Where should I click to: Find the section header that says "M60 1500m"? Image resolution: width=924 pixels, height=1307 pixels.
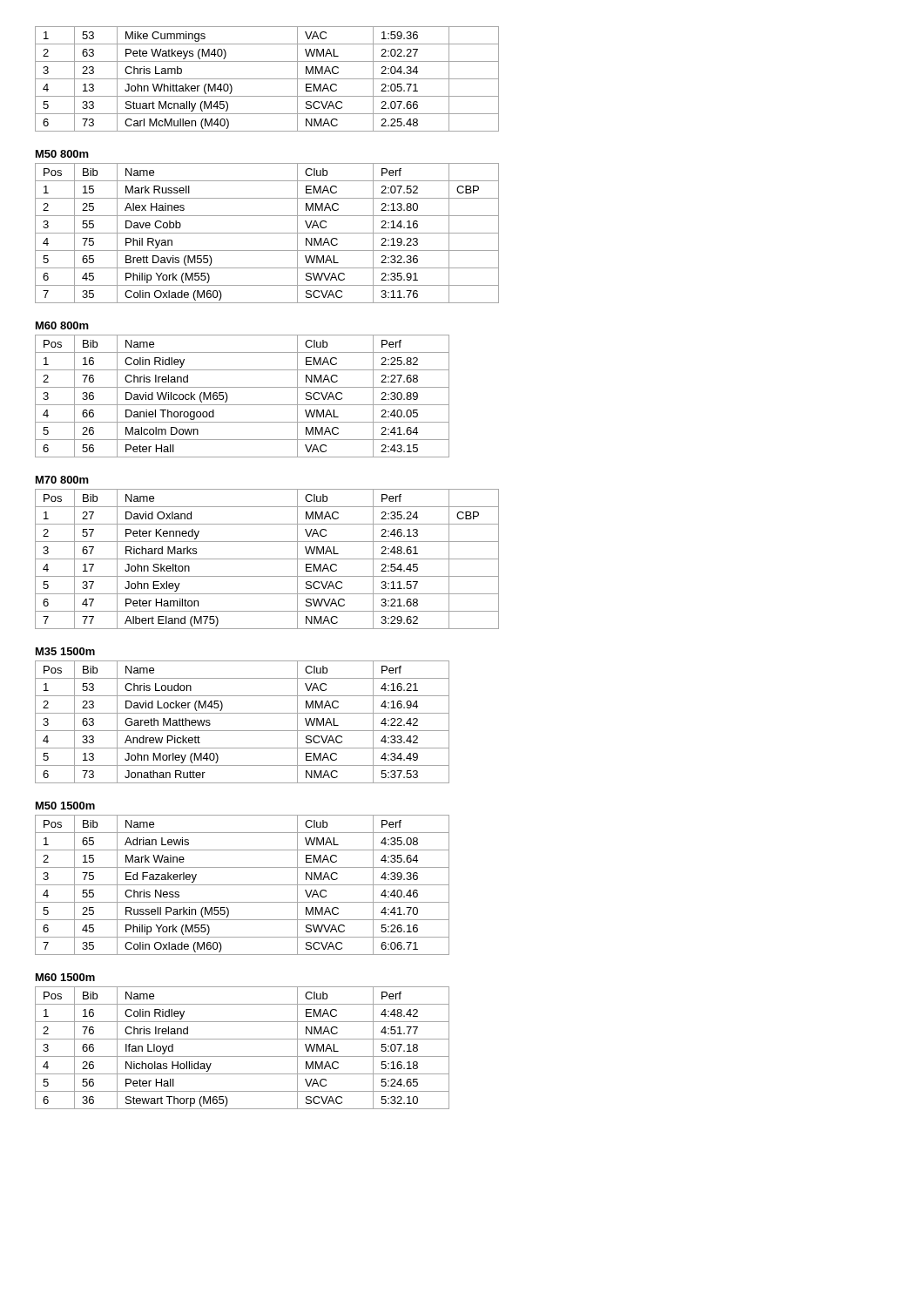point(65,977)
